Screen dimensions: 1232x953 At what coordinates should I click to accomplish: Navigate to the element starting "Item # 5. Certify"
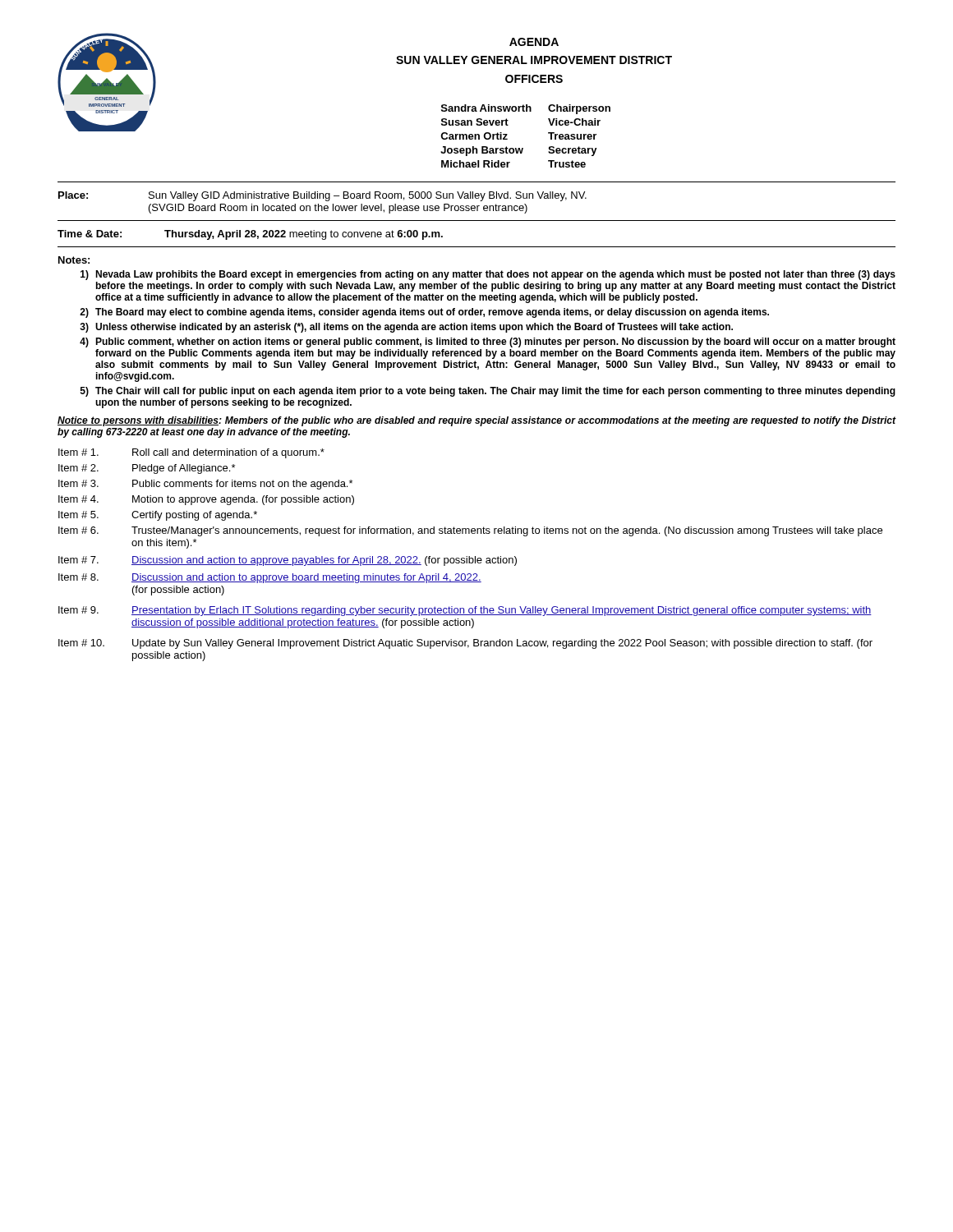pyautogui.click(x=158, y=516)
